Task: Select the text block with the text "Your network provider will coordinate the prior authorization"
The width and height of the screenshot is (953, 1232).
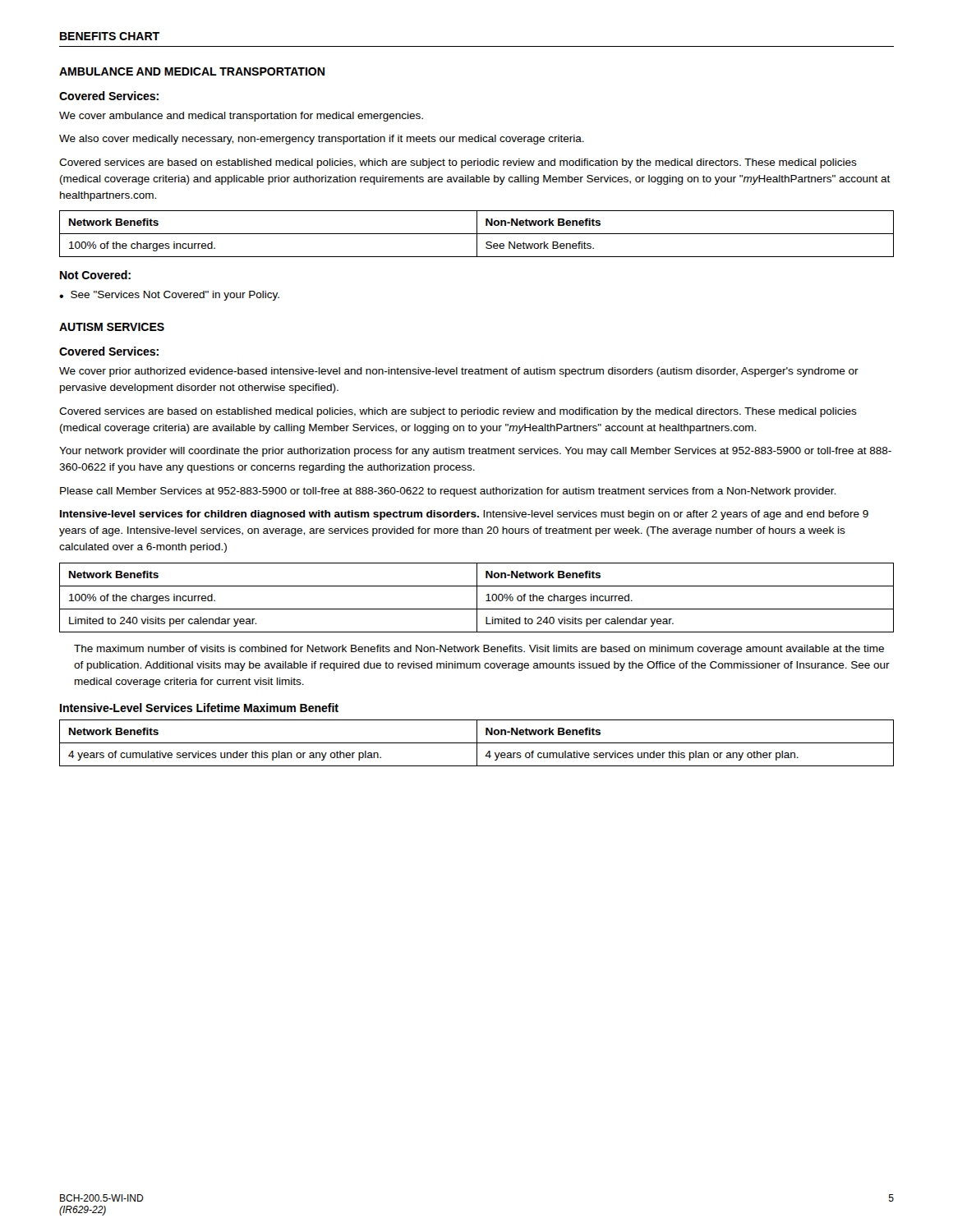Action: point(475,459)
